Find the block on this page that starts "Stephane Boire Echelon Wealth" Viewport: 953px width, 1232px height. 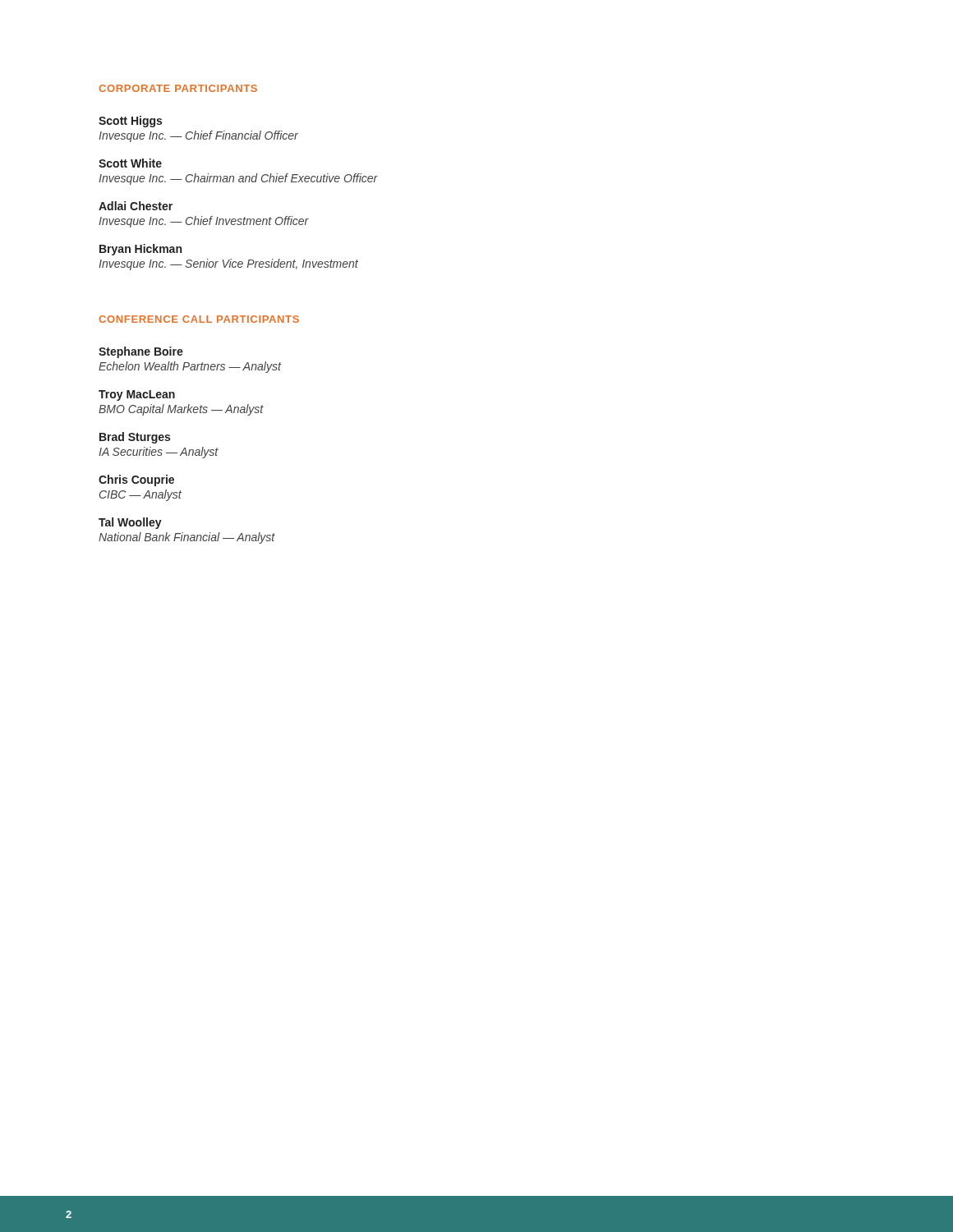(141, 352)
